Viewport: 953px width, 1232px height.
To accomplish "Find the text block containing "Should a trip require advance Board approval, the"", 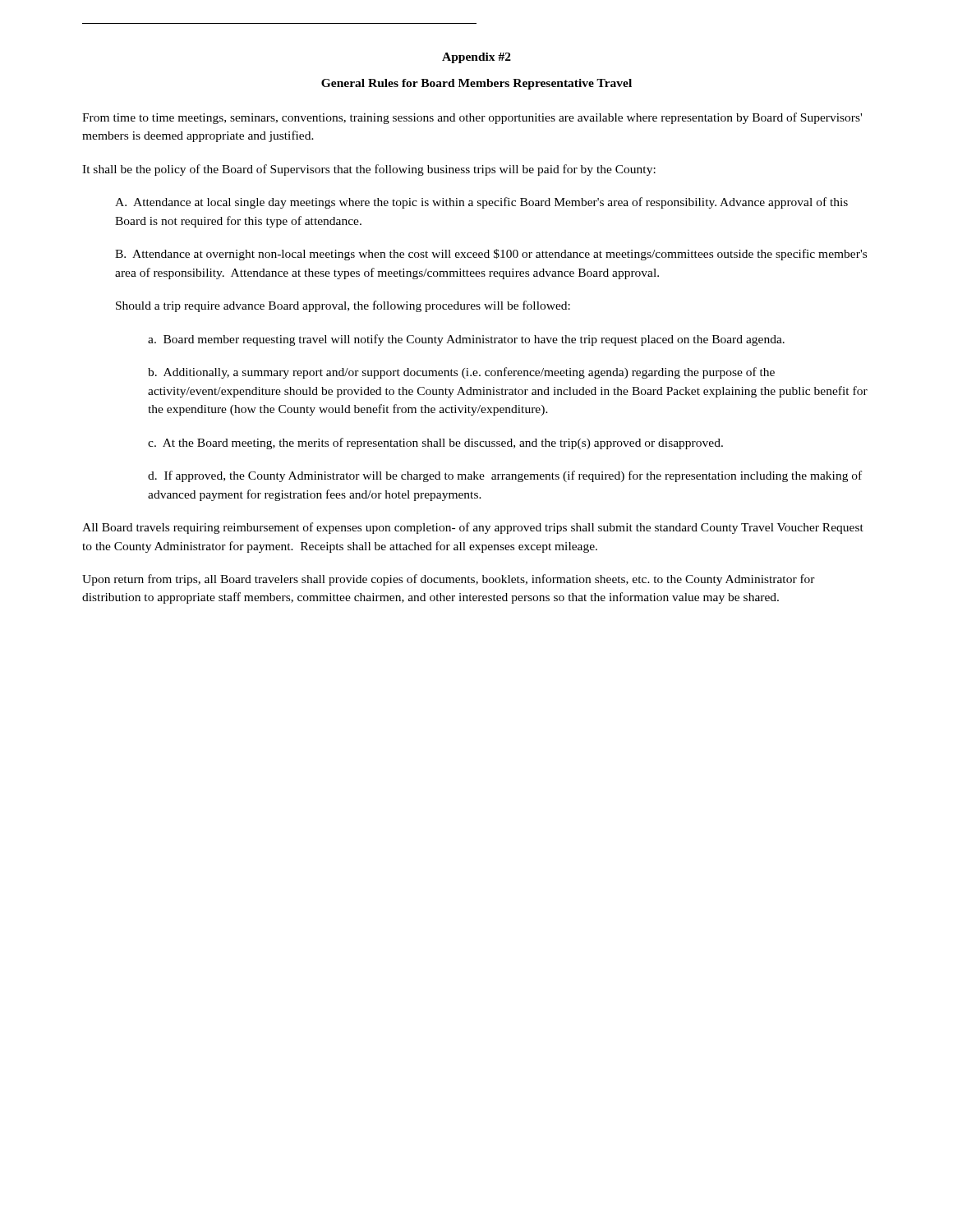I will coord(343,305).
